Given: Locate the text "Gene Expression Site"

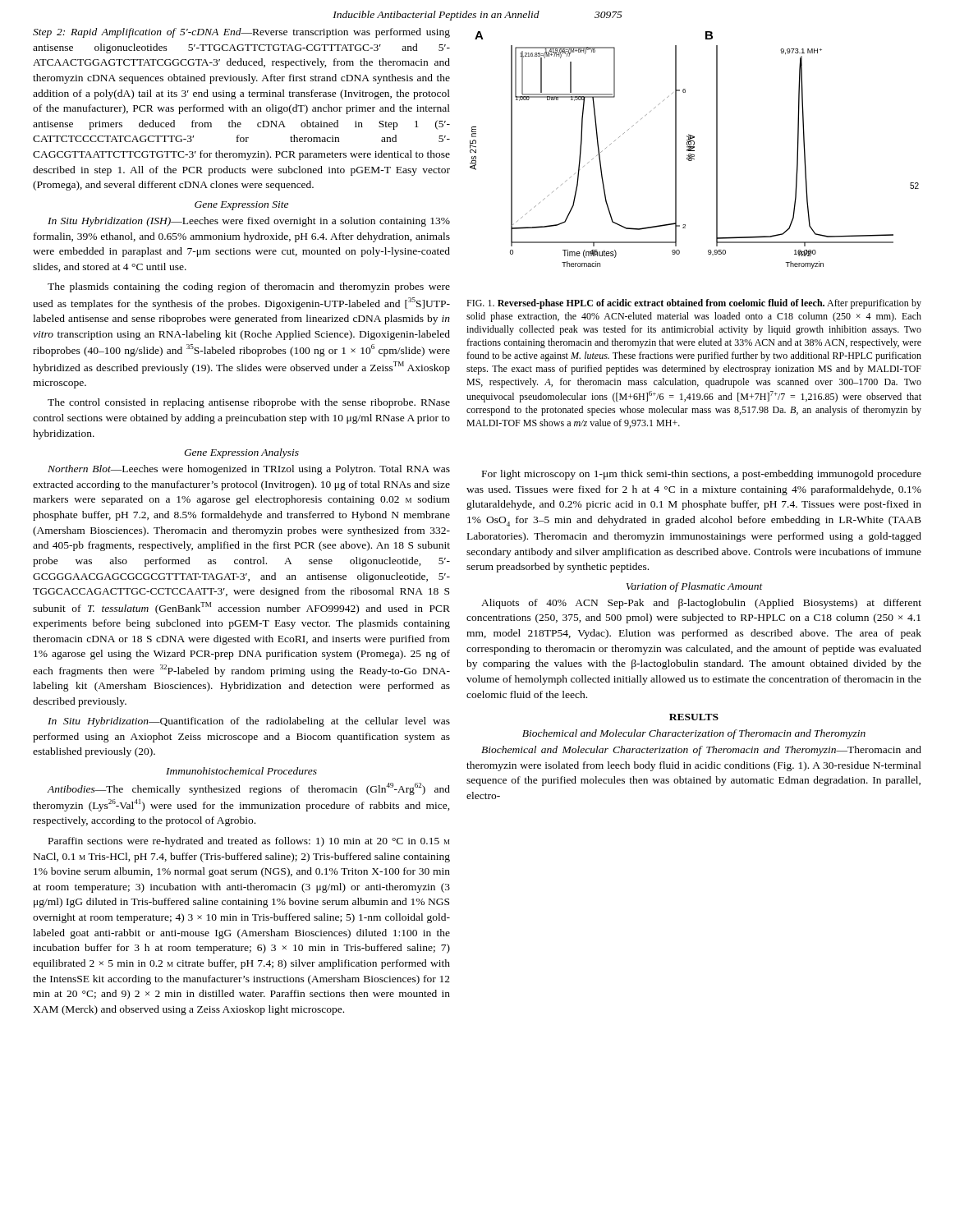Looking at the screenshot, I should (241, 204).
